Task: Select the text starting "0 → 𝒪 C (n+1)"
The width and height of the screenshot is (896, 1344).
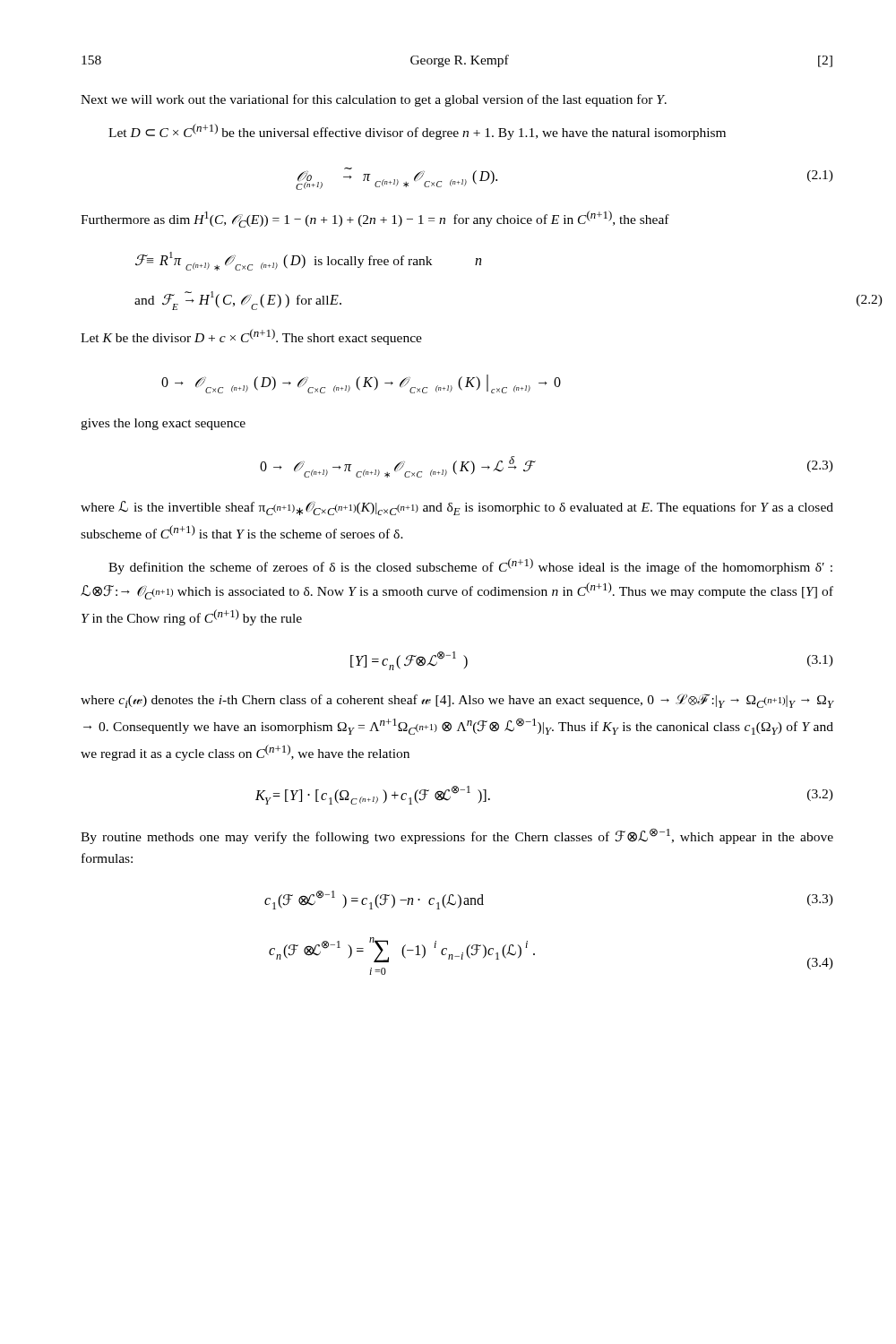Action: 547,465
